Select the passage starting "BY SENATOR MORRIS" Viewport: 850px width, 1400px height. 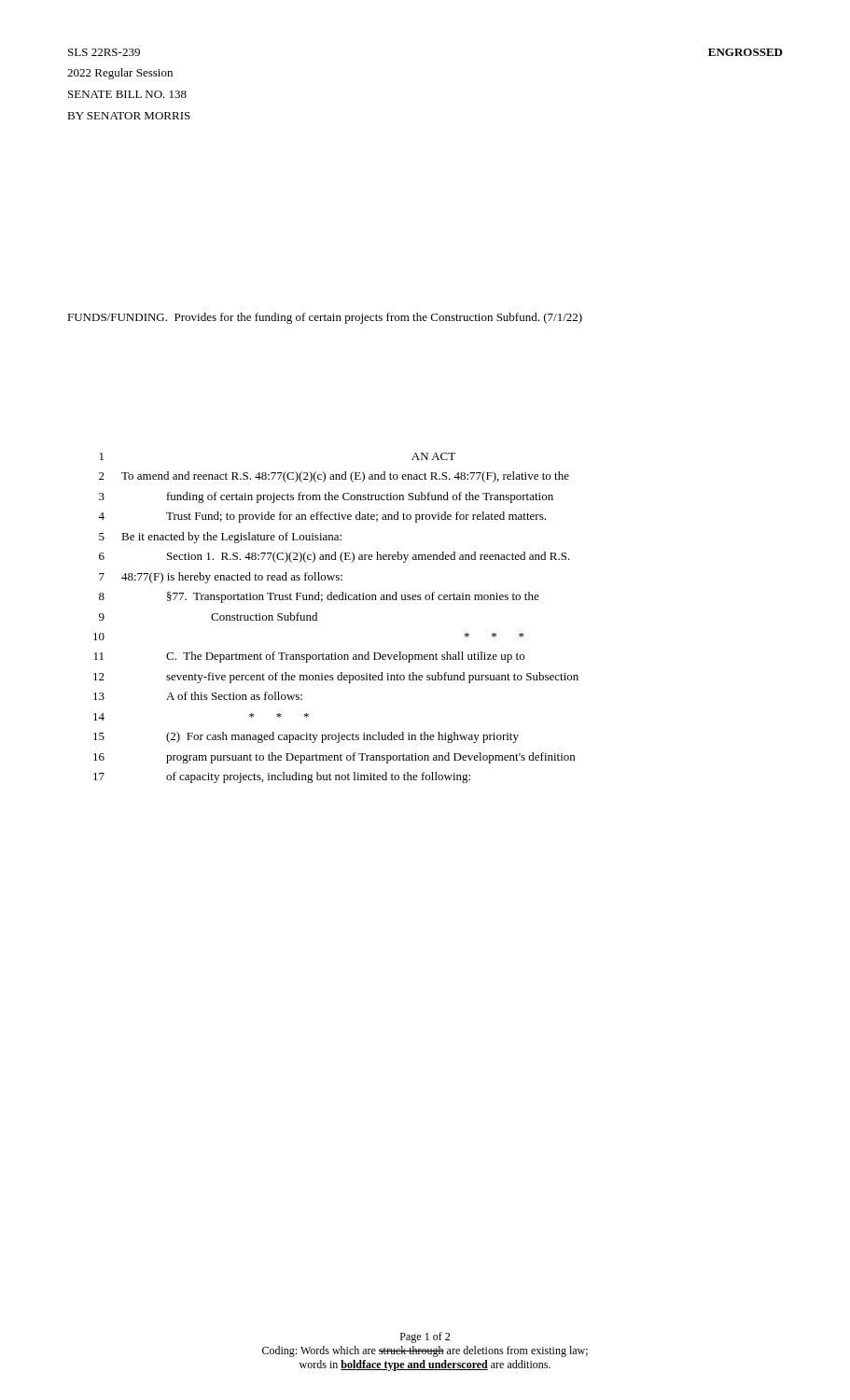[x=129, y=115]
